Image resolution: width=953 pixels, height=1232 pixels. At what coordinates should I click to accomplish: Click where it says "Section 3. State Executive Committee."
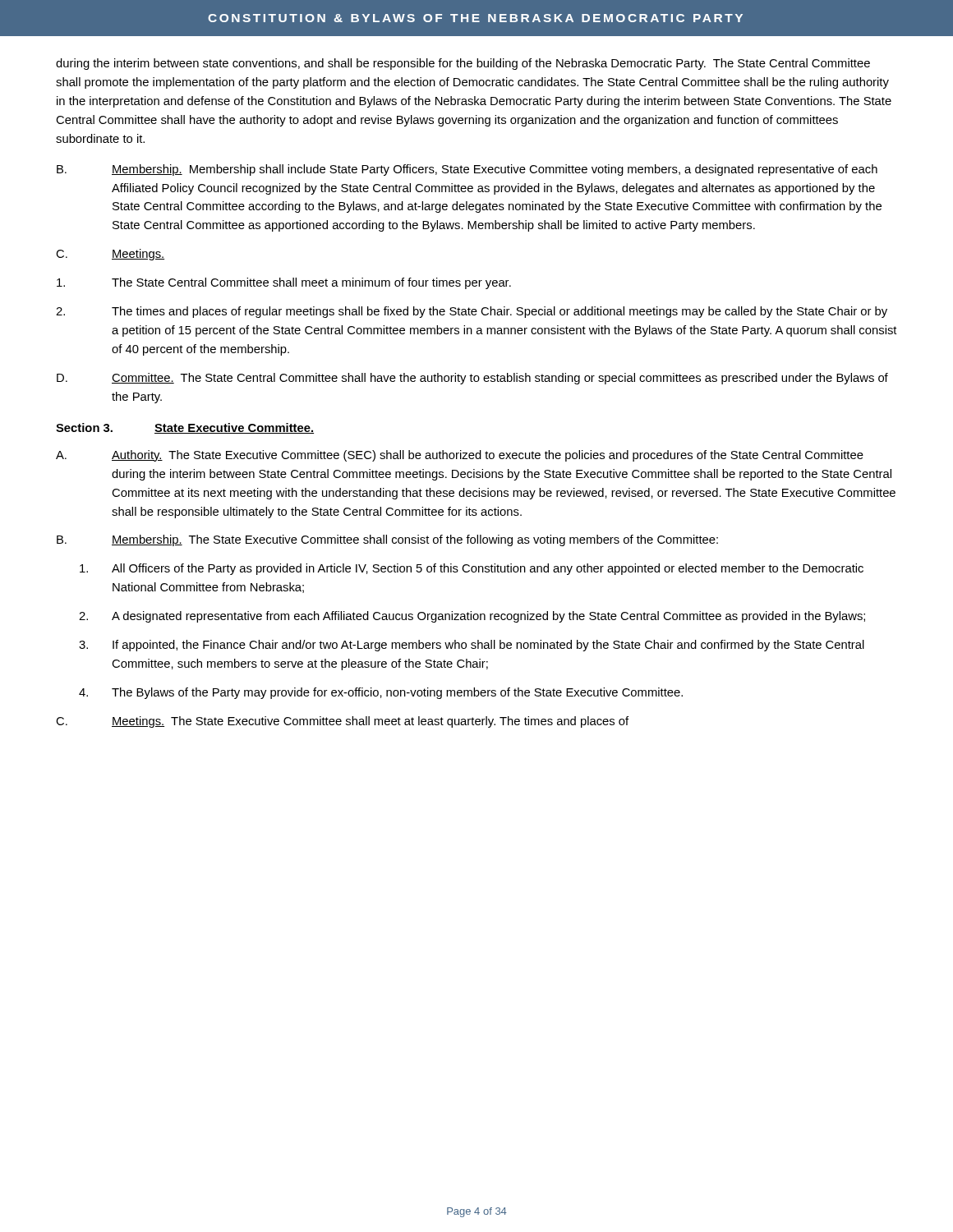(185, 428)
